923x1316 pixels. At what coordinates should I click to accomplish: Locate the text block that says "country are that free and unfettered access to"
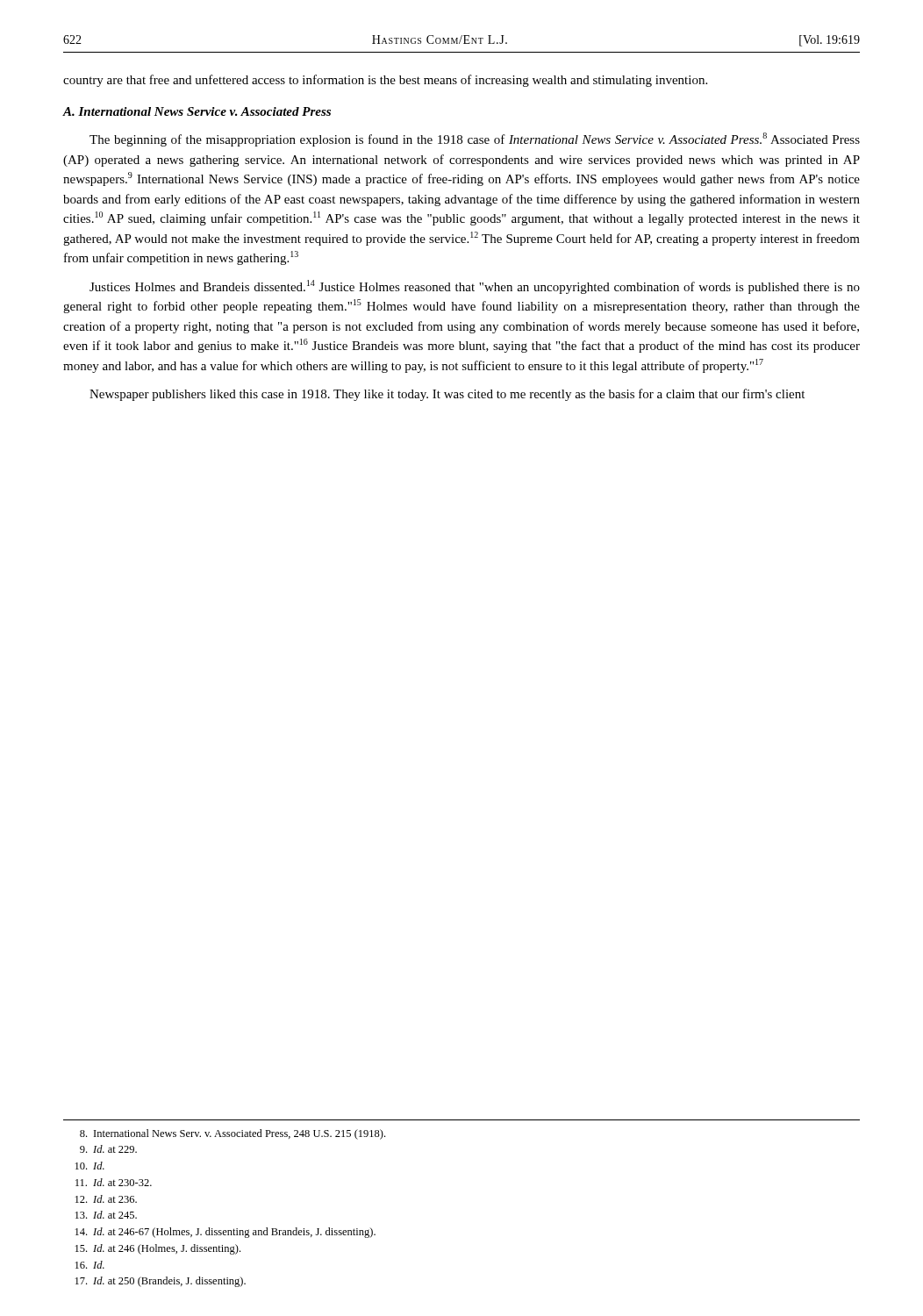click(x=462, y=80)
